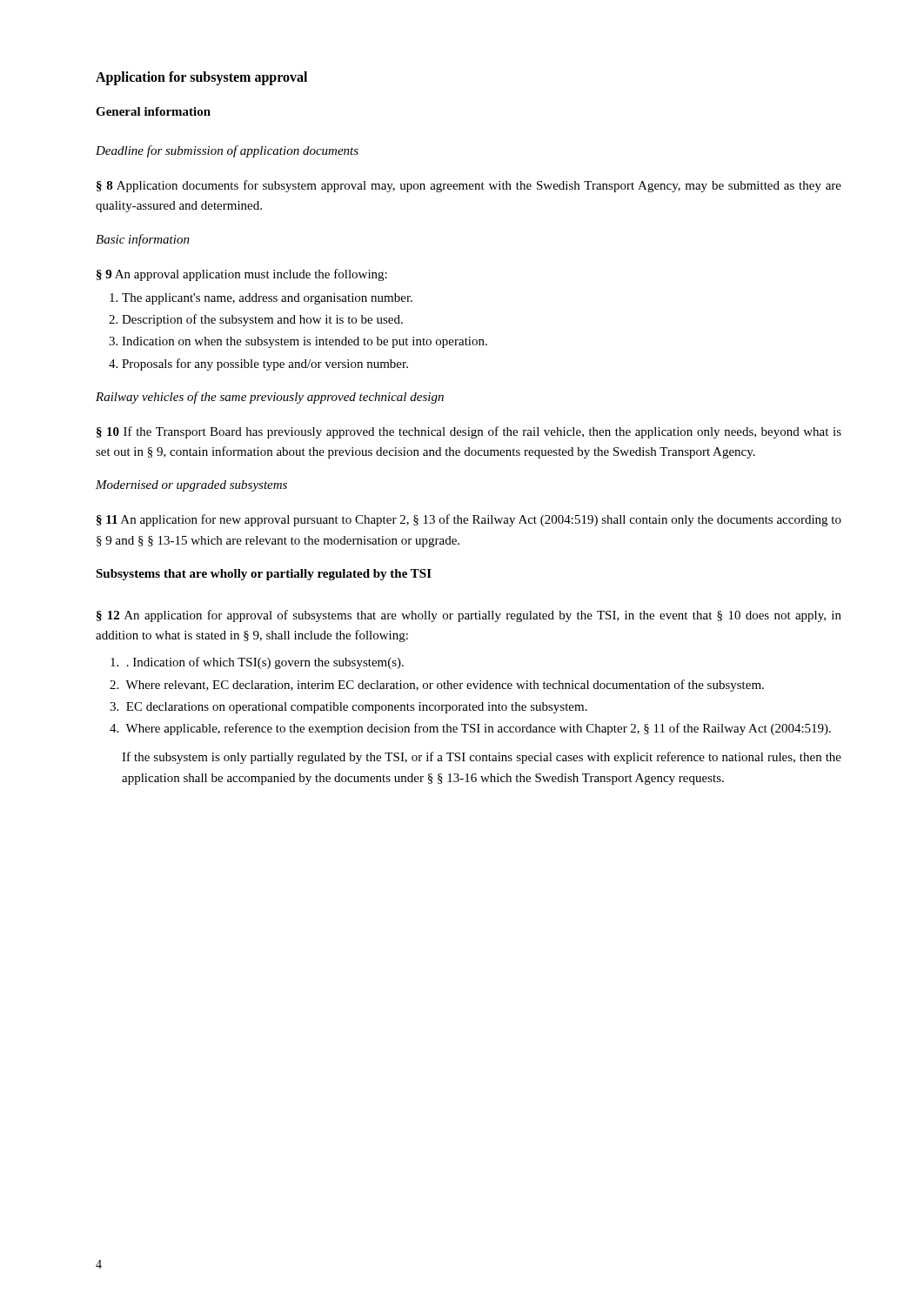Navigate to the text block starting "3. EC declarations"
The height and width of the screenshot is (1305, 924).
click(x=475, y=707)
